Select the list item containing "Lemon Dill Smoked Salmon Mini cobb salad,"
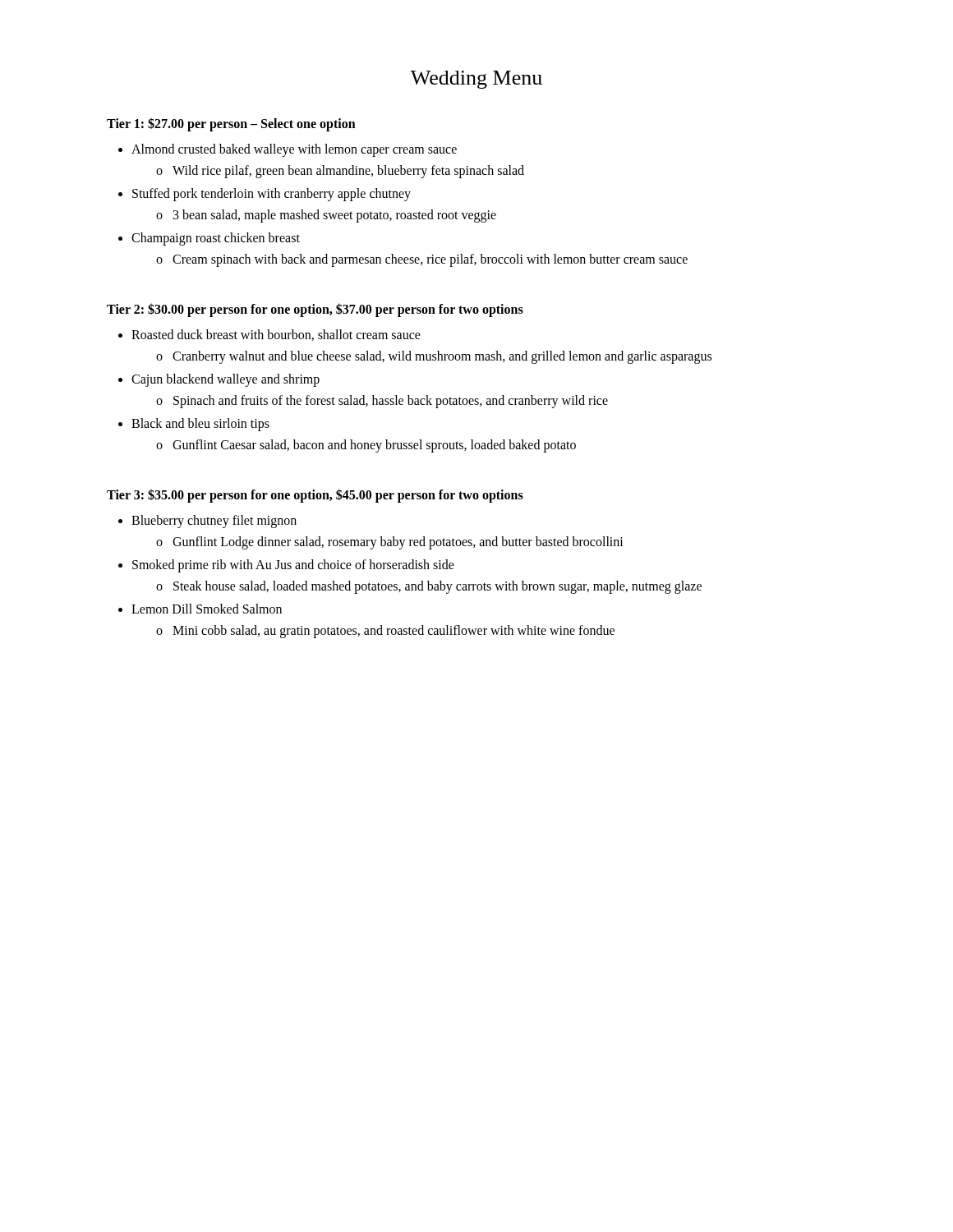The height and width of the screenshot is (1232, 953). pyautogui.click(x=489, y=621)
